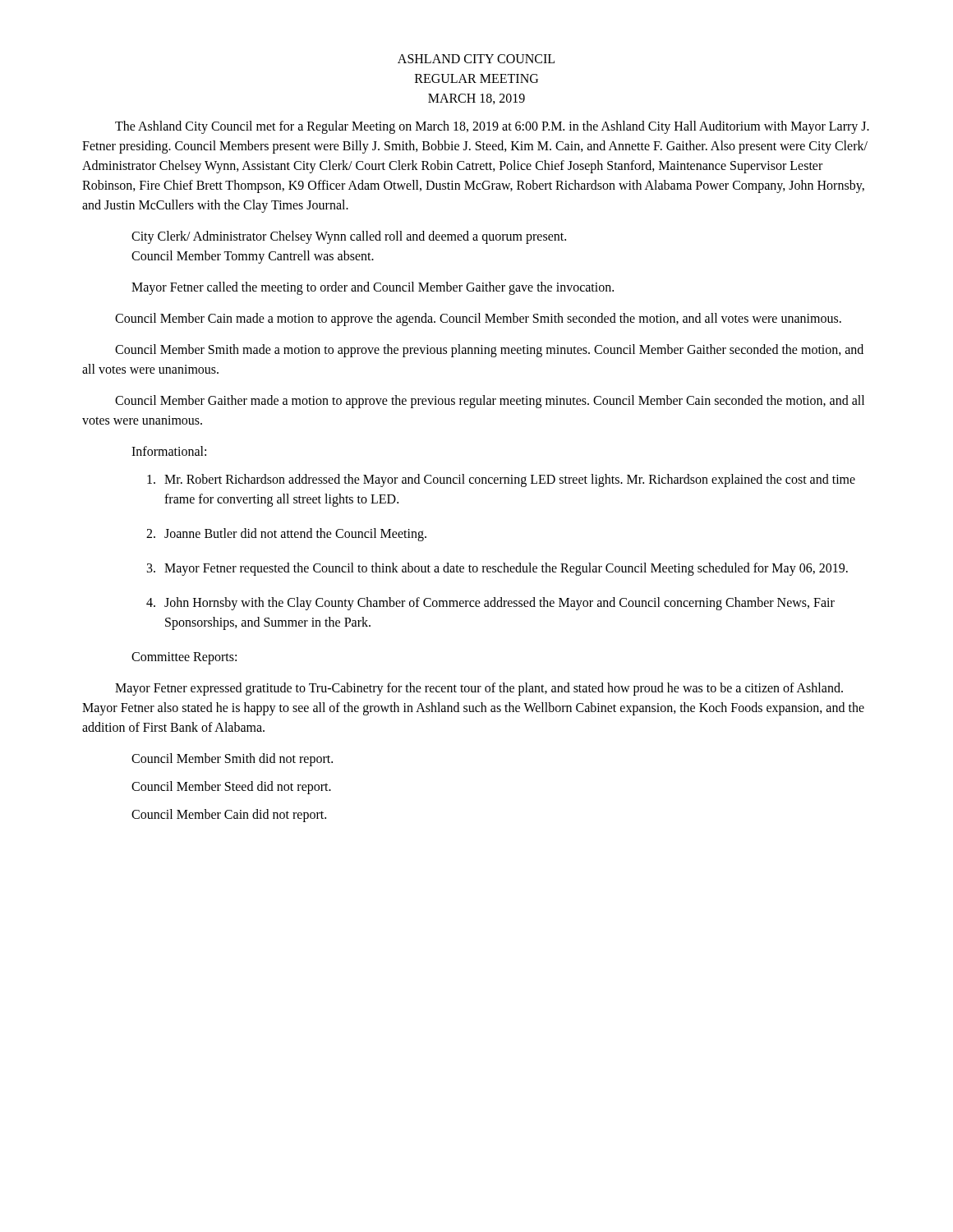Viewport: 953px width, 1232px height.
Task: Find the region starting "ASHLAND CITY COUNCIL"
Action: pyautogui.click(x=476, y=79)
